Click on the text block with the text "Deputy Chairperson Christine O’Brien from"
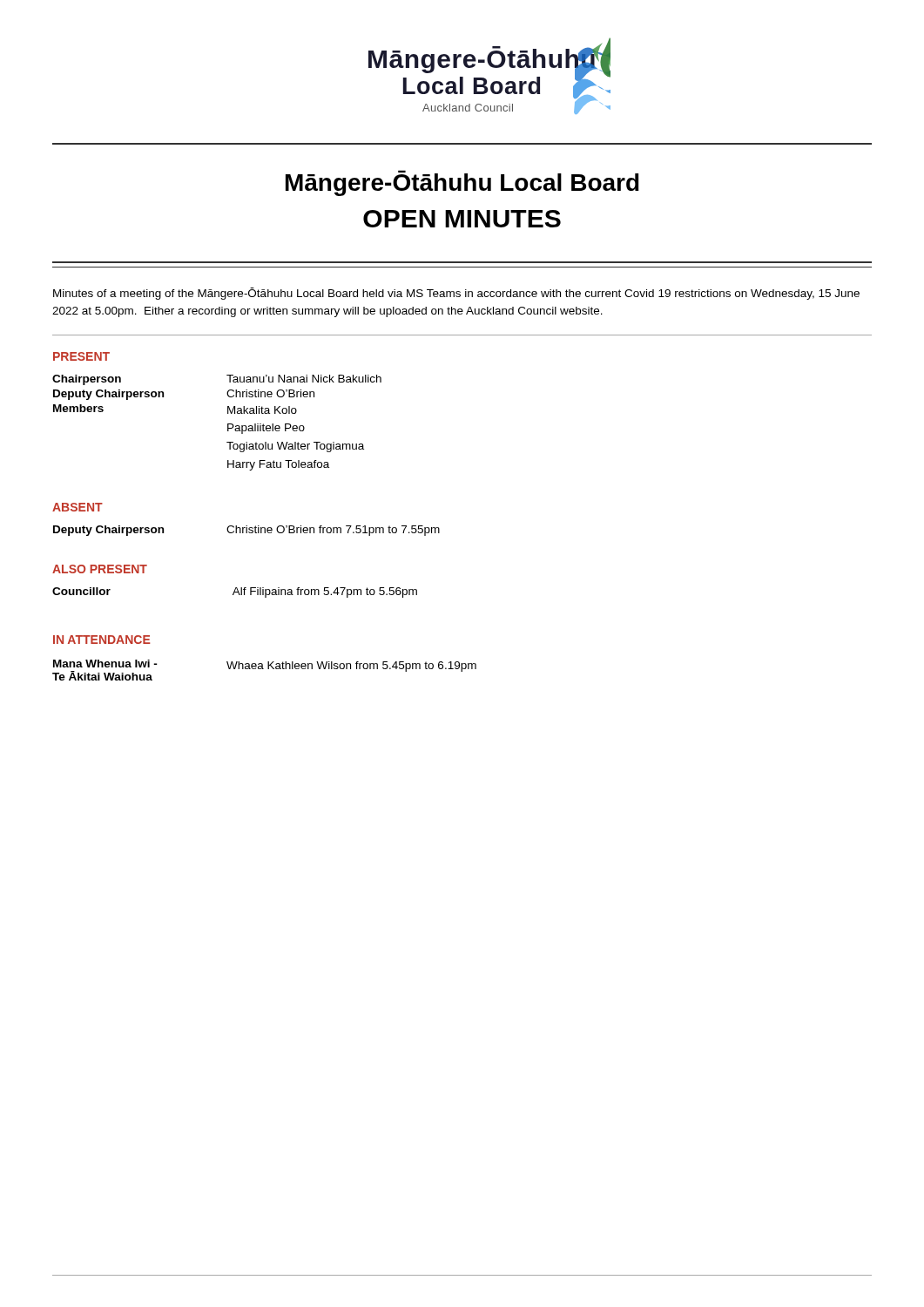This screenshot has width=924, height=1307. click(x=246, y=531)
